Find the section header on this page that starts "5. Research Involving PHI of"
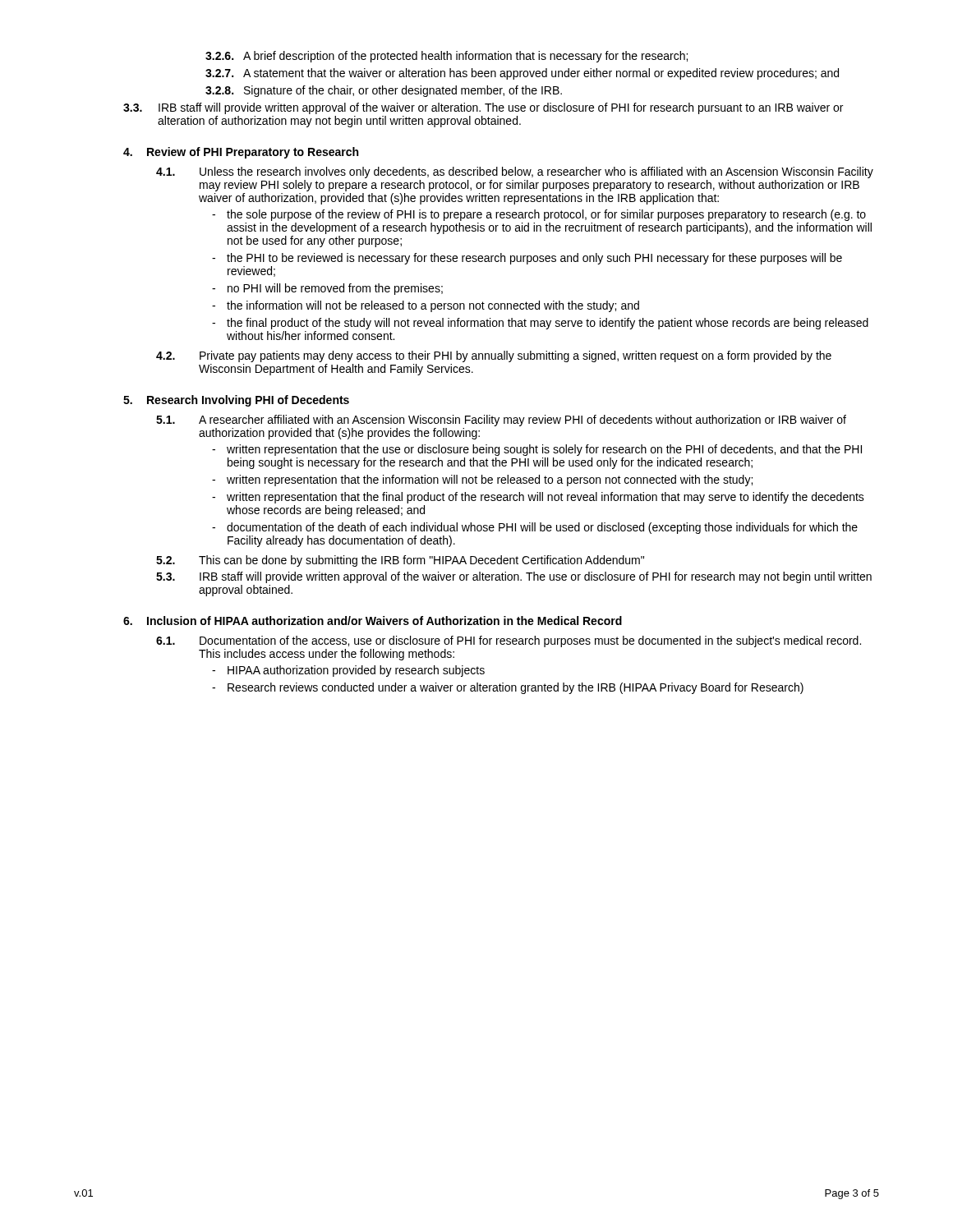 click(236, 400)
